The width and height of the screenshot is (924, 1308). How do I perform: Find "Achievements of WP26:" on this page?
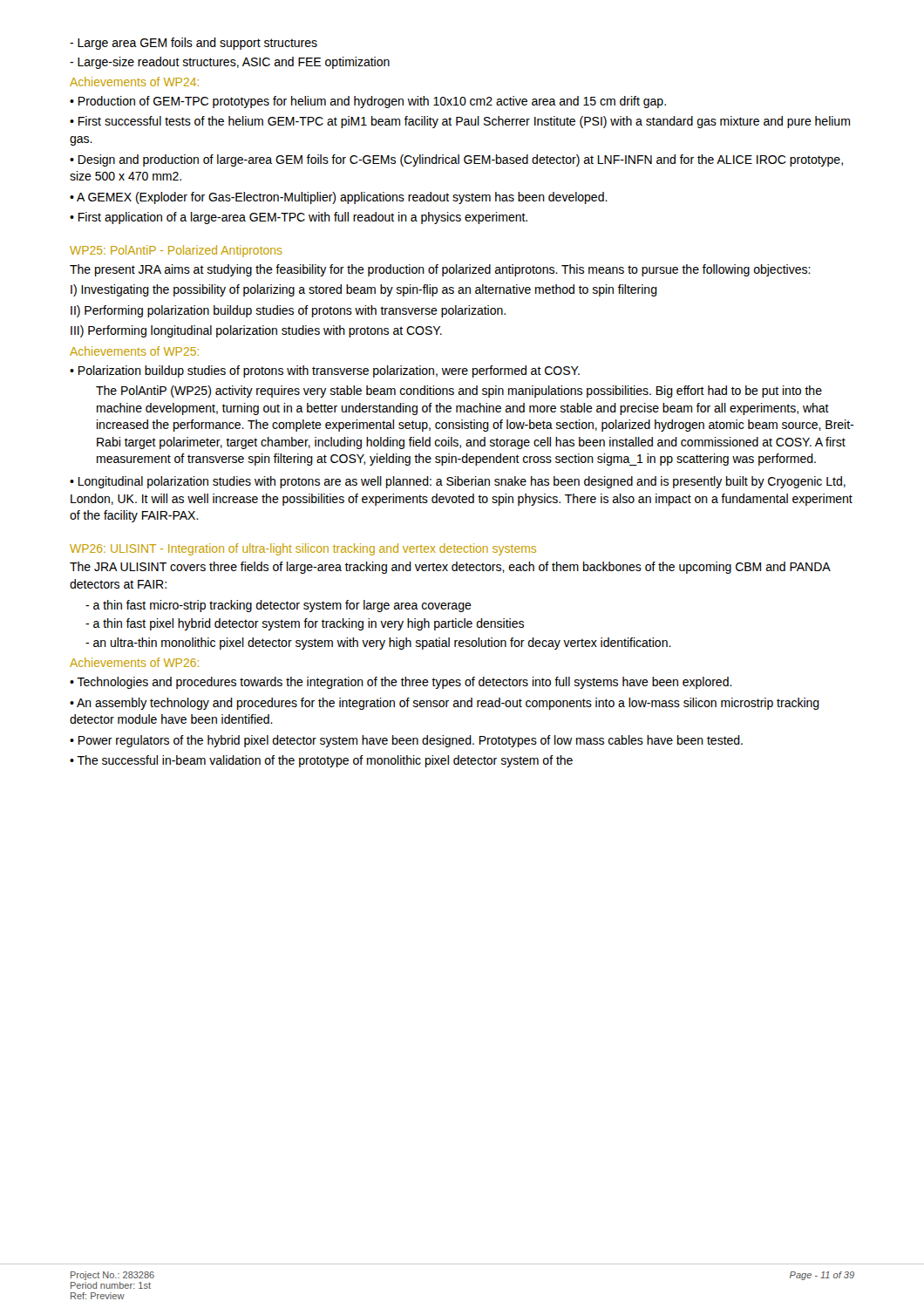pos(135,663)
